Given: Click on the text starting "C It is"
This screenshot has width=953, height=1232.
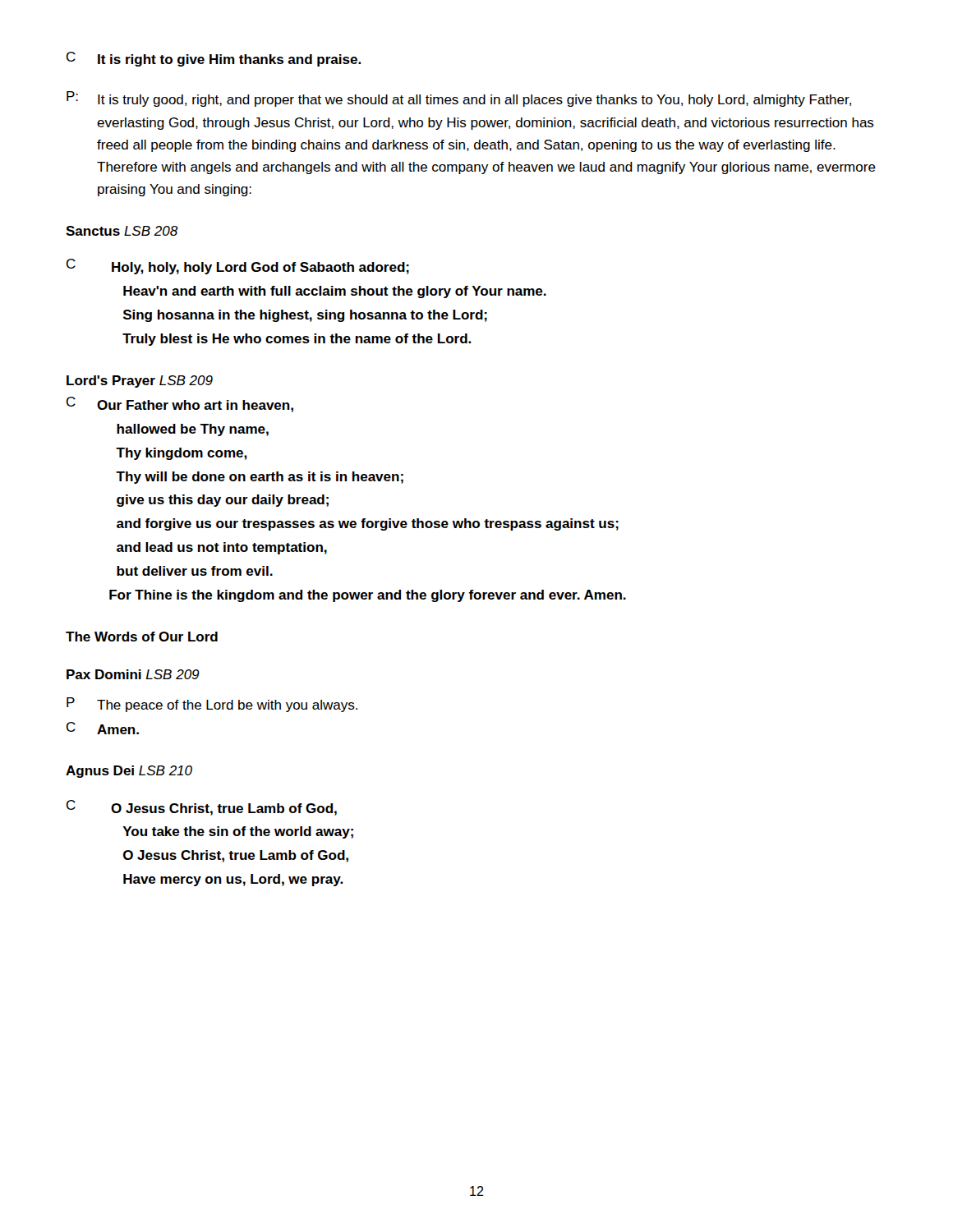Looking at the screenshot, I should pos(214,59).
